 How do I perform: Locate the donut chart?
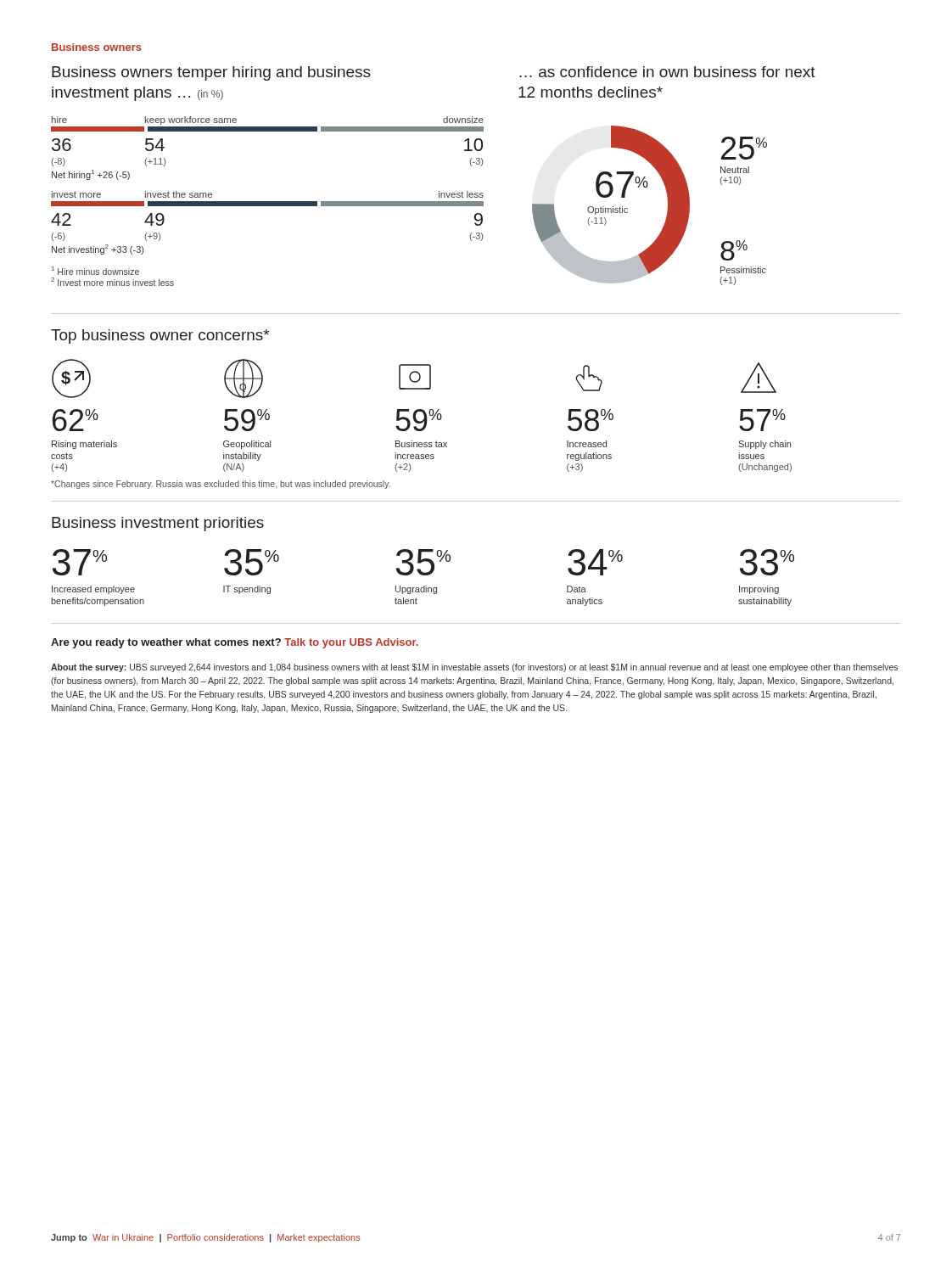[709, 204]
